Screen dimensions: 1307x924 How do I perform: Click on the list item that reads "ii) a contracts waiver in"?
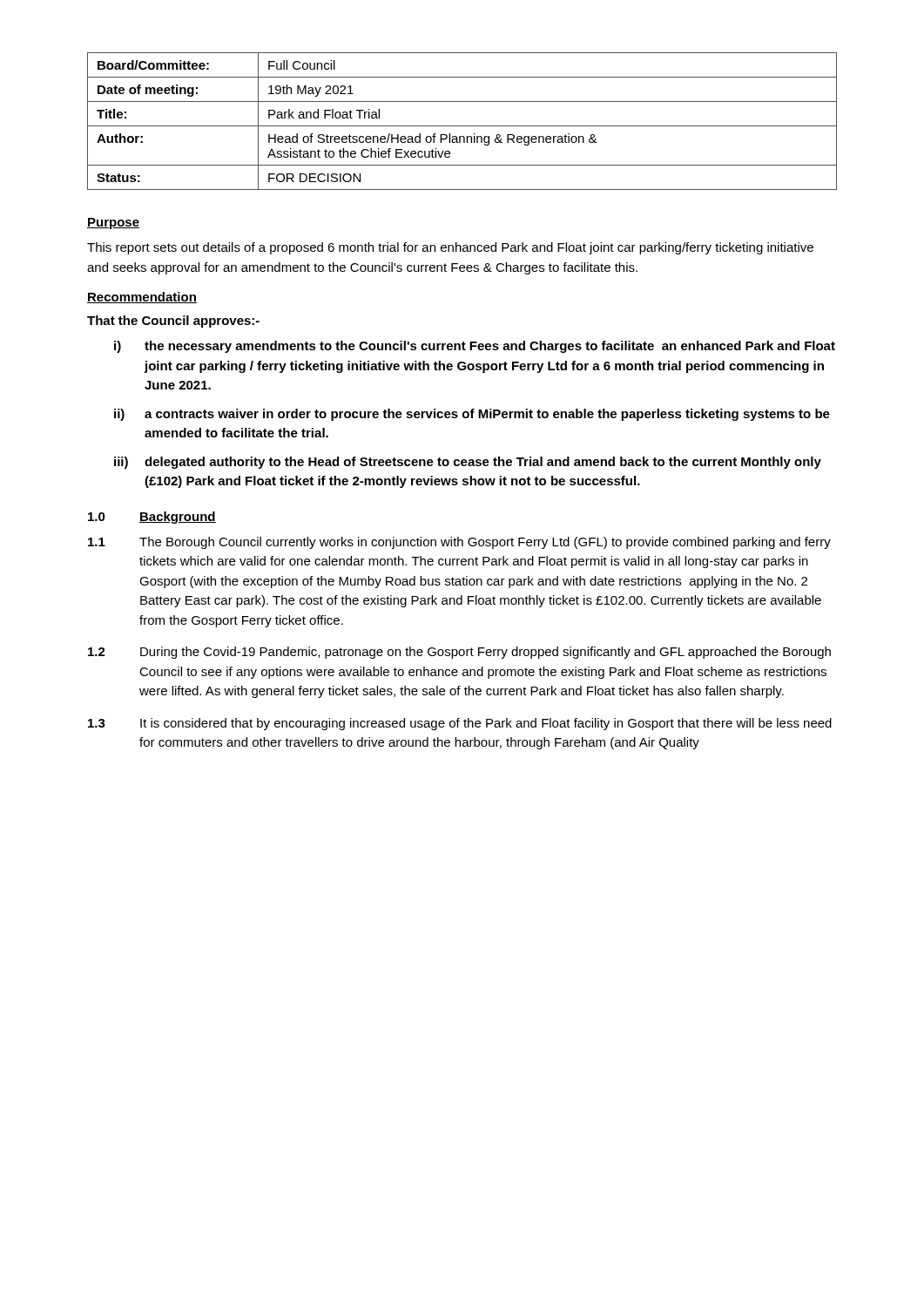(x=475, y=423)
